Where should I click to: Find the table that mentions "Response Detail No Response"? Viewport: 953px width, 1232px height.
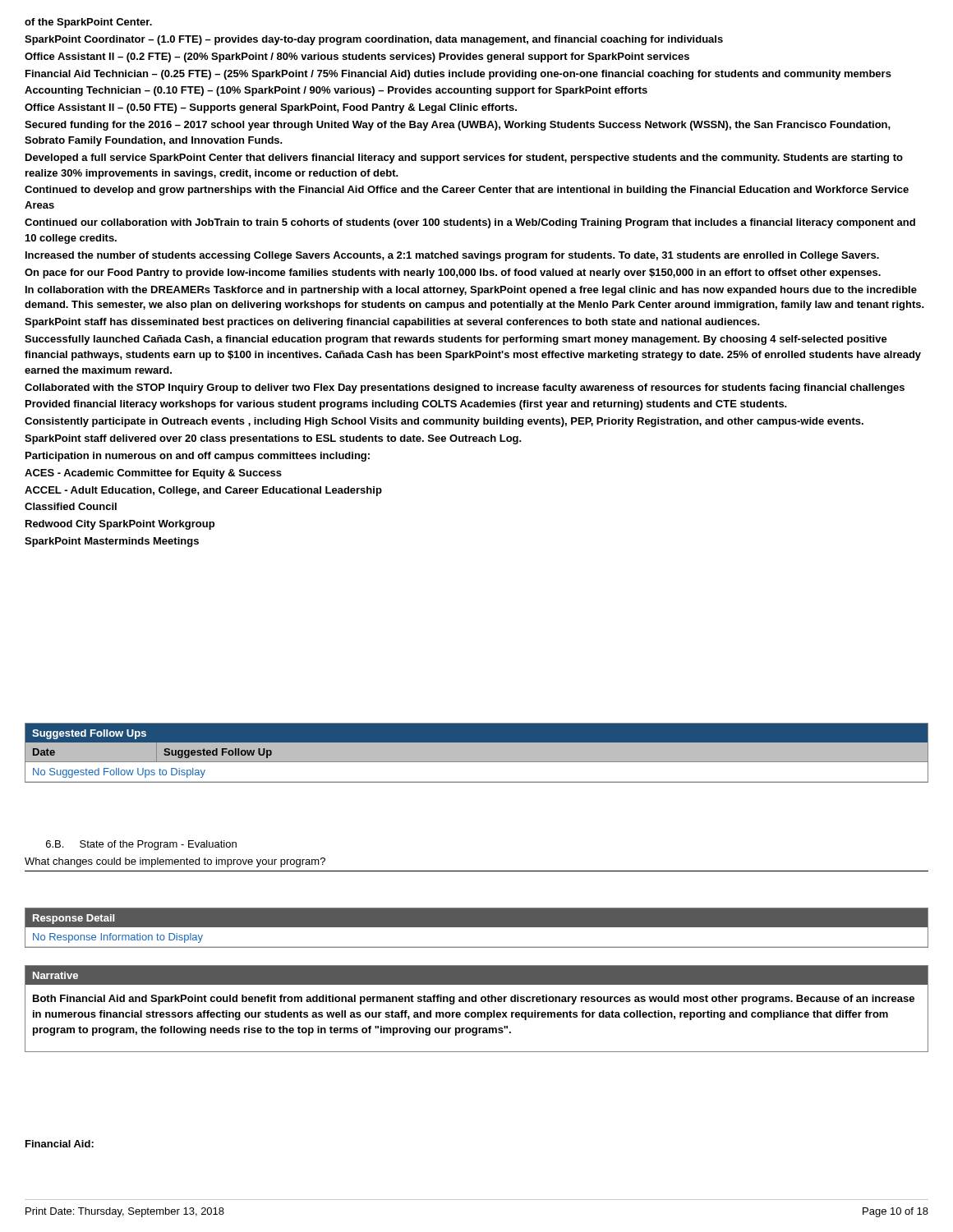point(476,928)
